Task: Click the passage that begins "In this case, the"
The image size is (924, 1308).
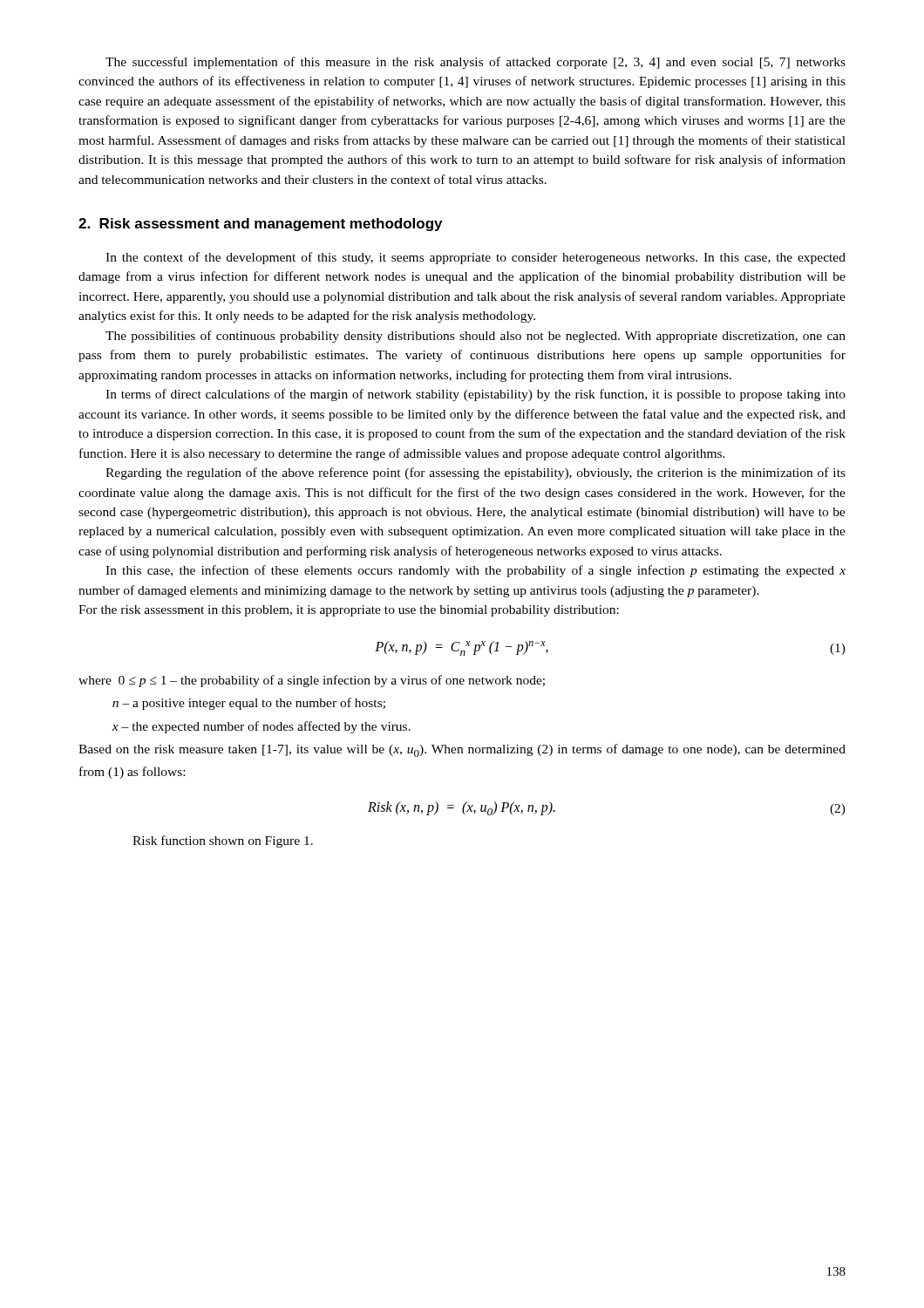Action: coord(462,581)
